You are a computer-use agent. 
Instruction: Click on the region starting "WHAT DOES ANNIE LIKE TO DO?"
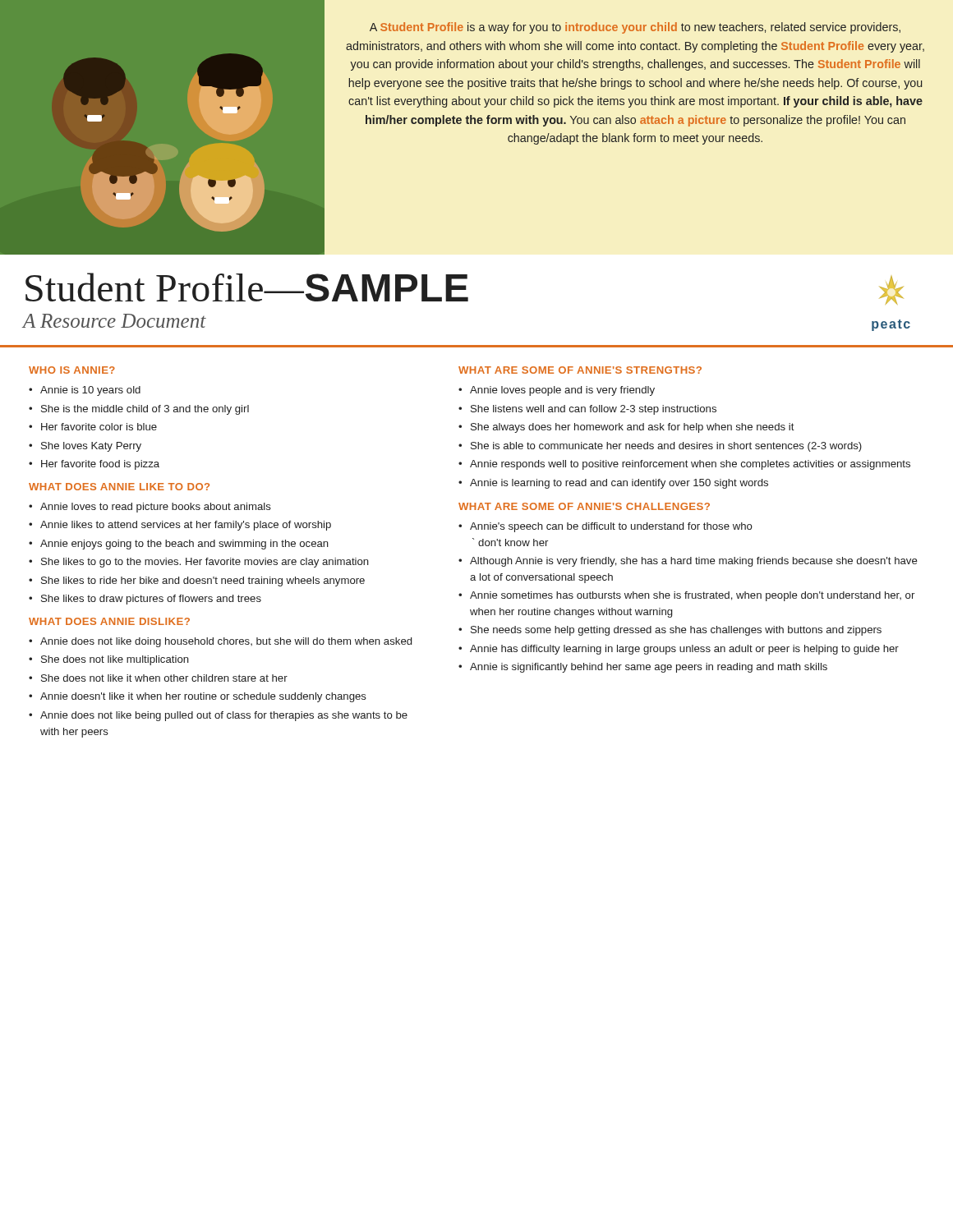pyautogui.click(x=120, y=486)
